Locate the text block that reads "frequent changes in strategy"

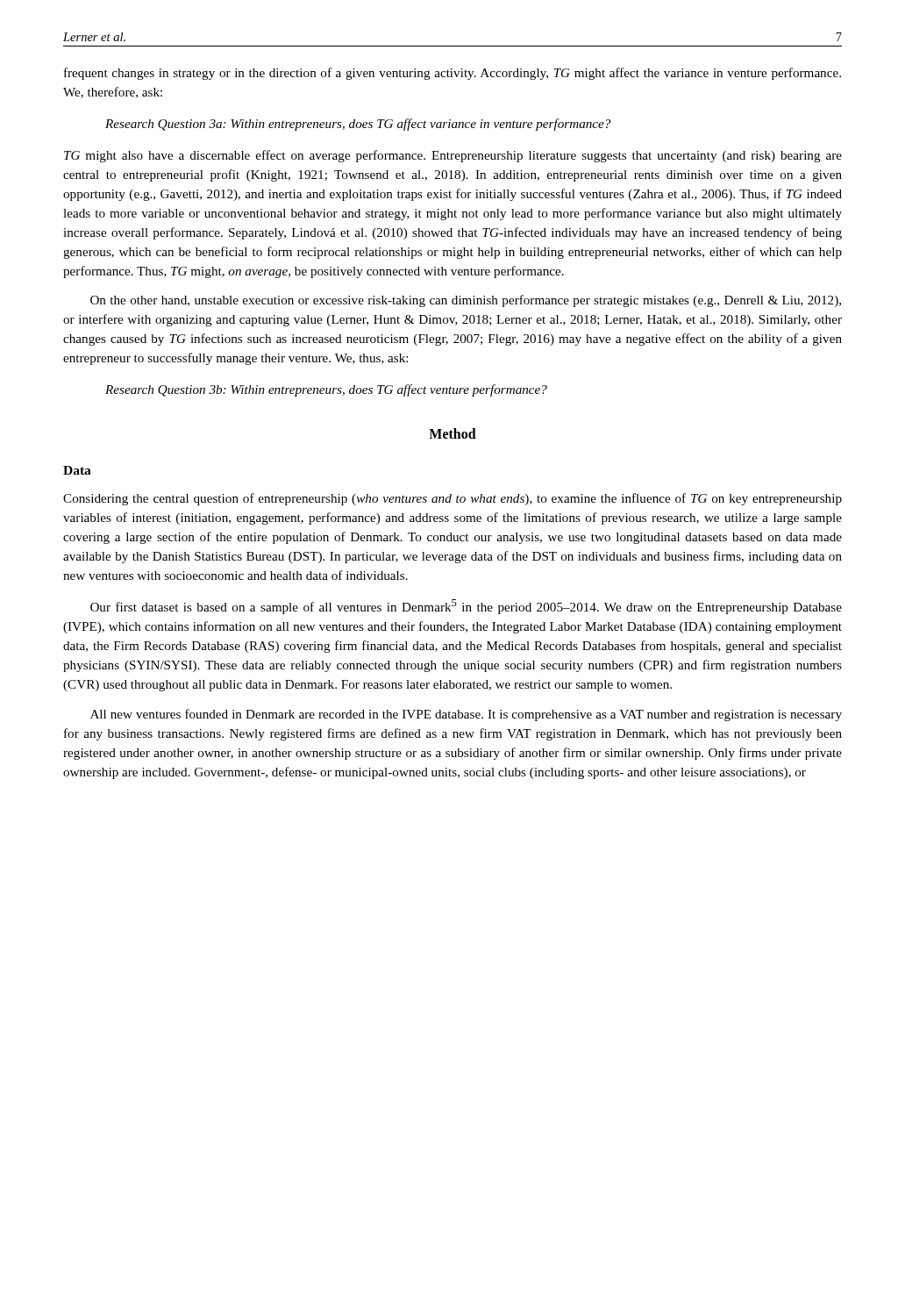pos(452,83)
